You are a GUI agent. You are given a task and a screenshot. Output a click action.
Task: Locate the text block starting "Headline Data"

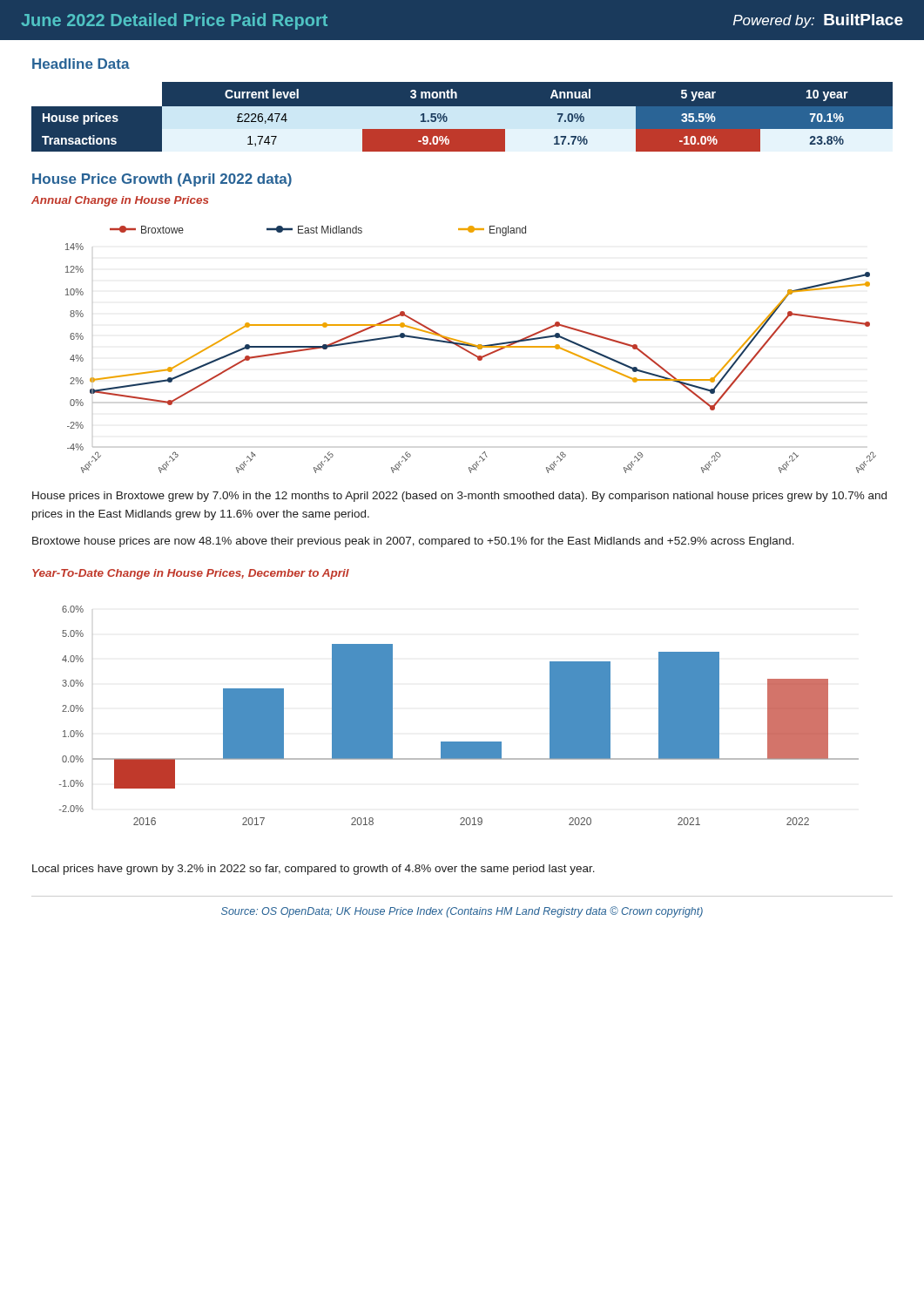click(x=80, y=64)
